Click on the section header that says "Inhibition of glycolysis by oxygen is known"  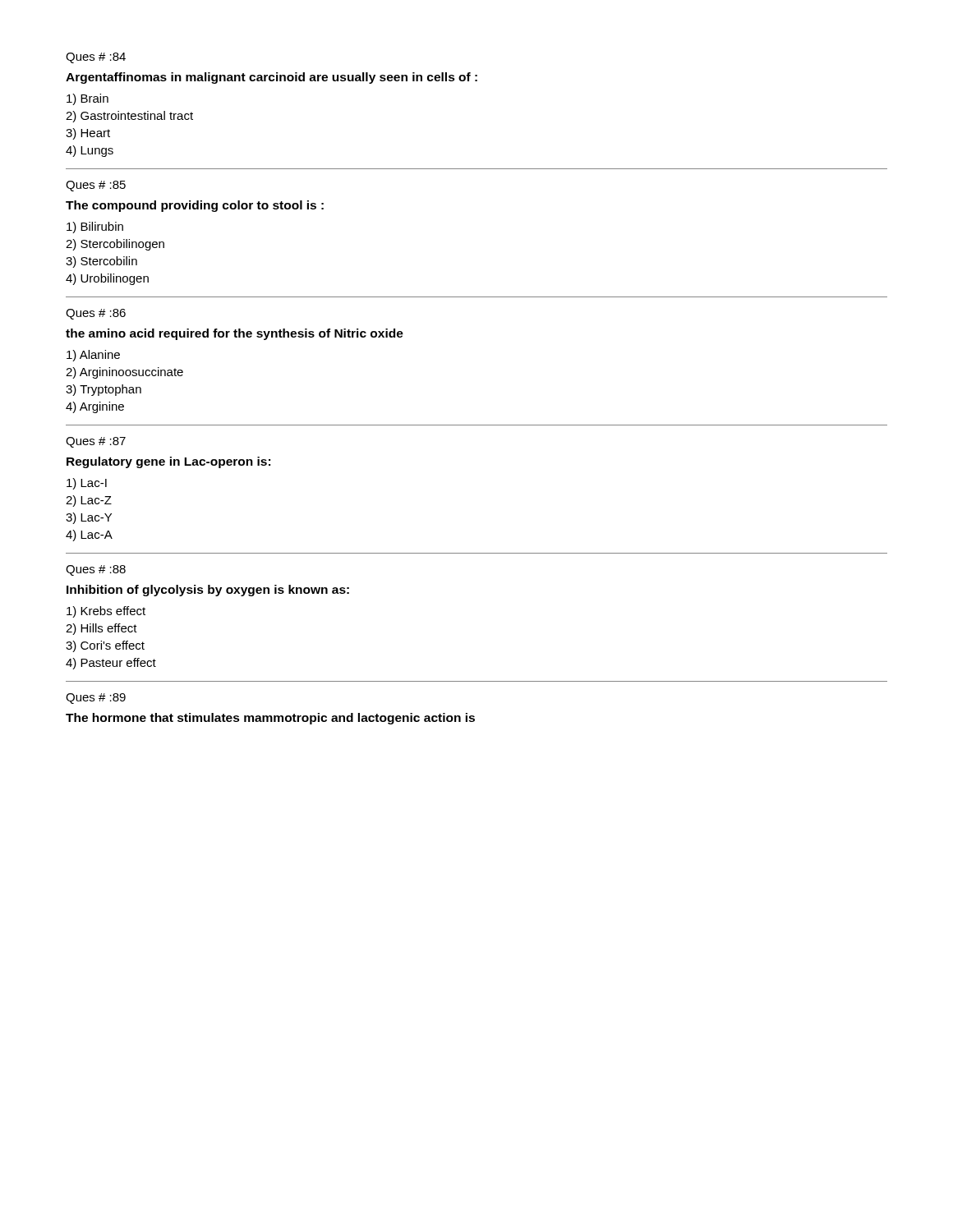point(208,589)
